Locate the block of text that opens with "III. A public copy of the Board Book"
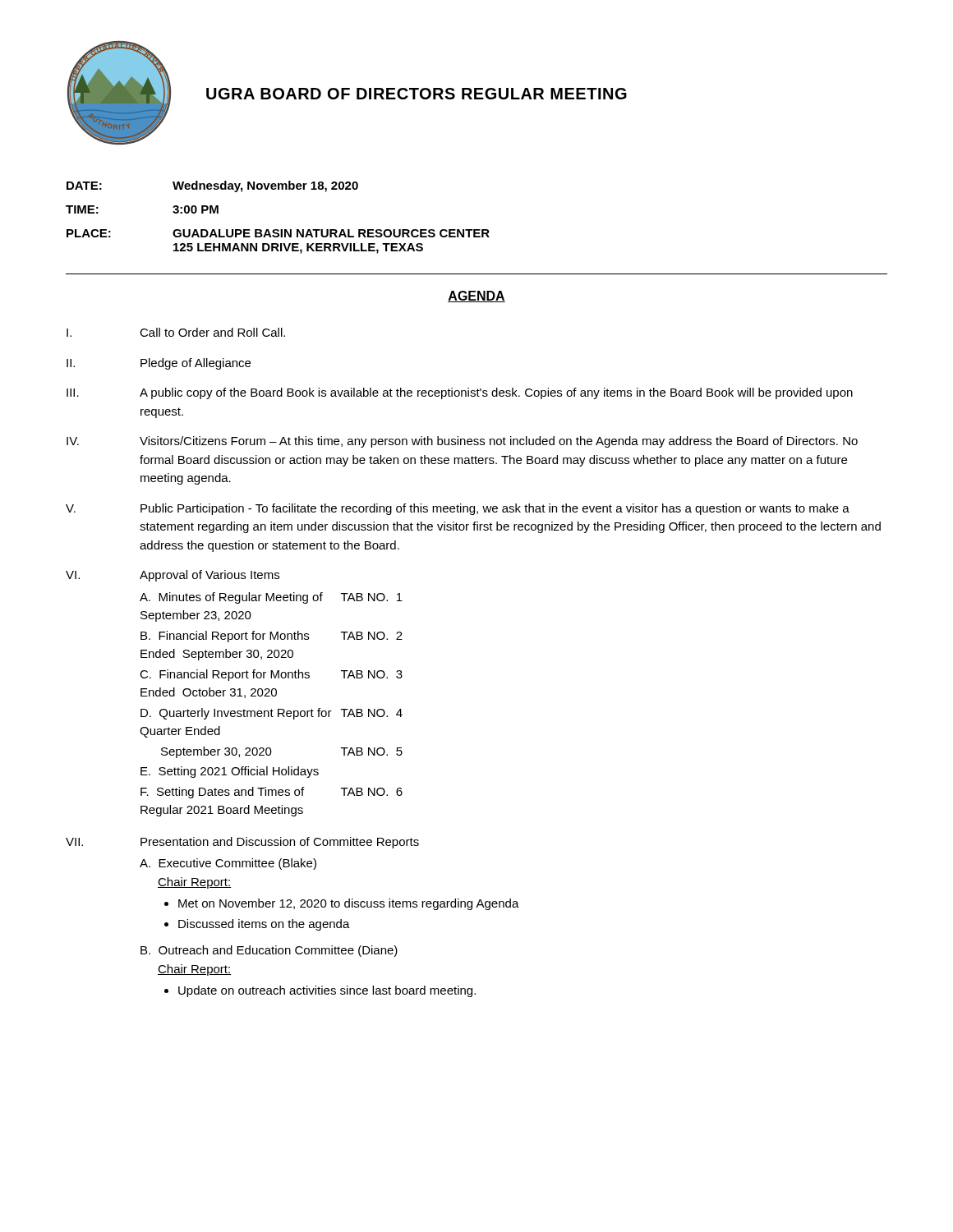 tap(476, 402)
